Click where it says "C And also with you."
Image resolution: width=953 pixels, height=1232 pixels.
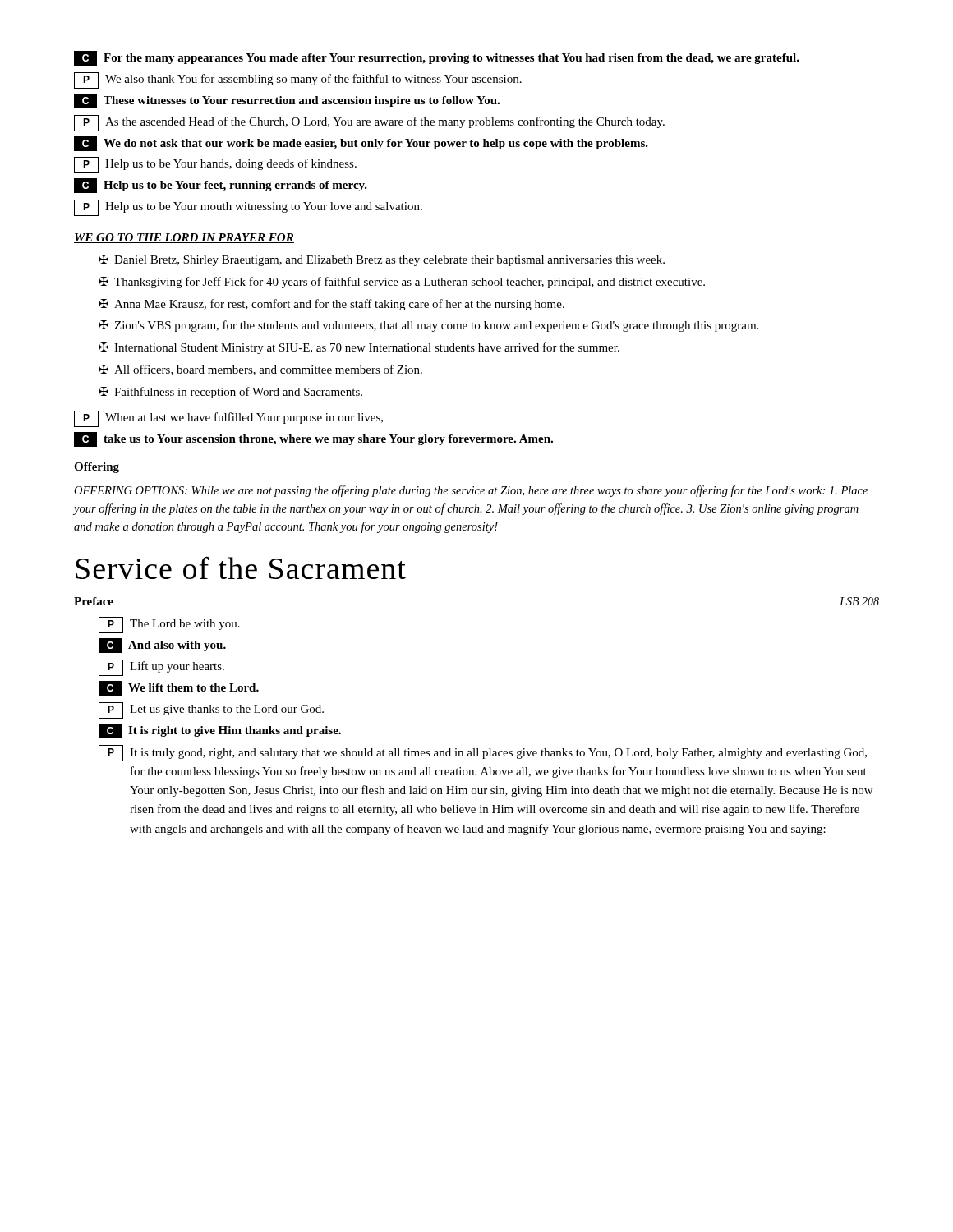pyautogui.click(x=162, y=646)
